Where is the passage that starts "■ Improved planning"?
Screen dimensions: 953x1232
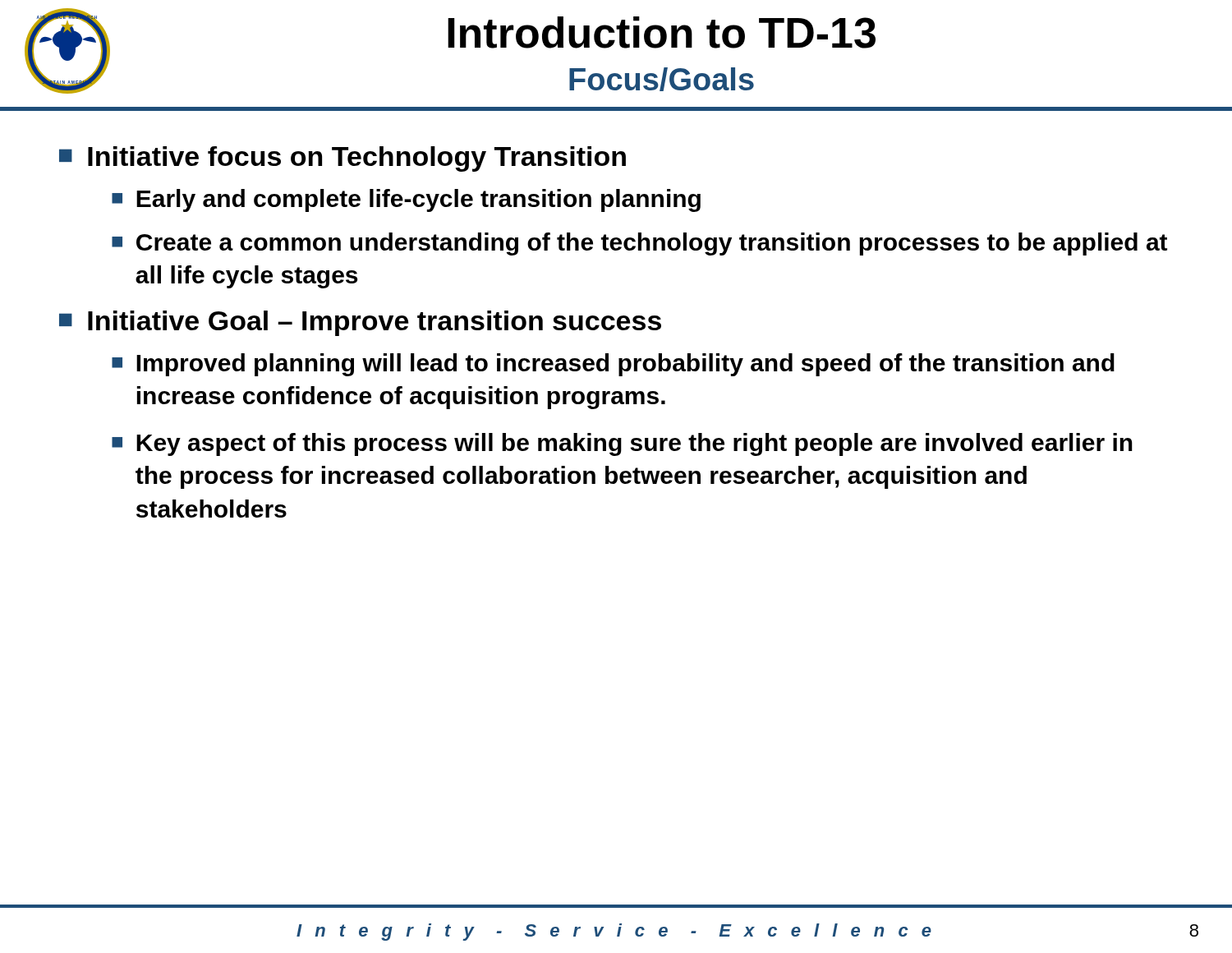(x=643, y=380)
